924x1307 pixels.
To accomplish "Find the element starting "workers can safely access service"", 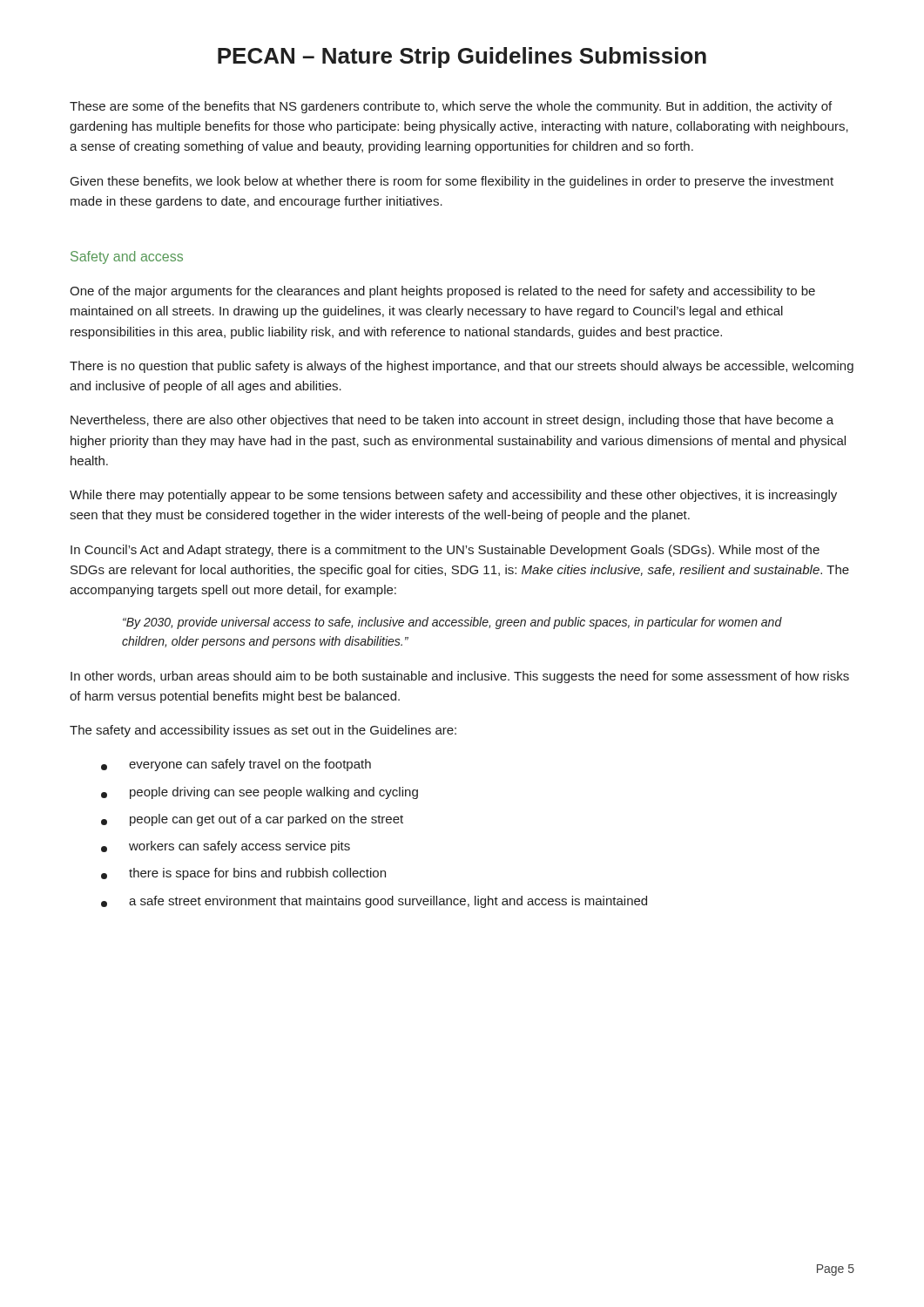I will pos(226,847).
